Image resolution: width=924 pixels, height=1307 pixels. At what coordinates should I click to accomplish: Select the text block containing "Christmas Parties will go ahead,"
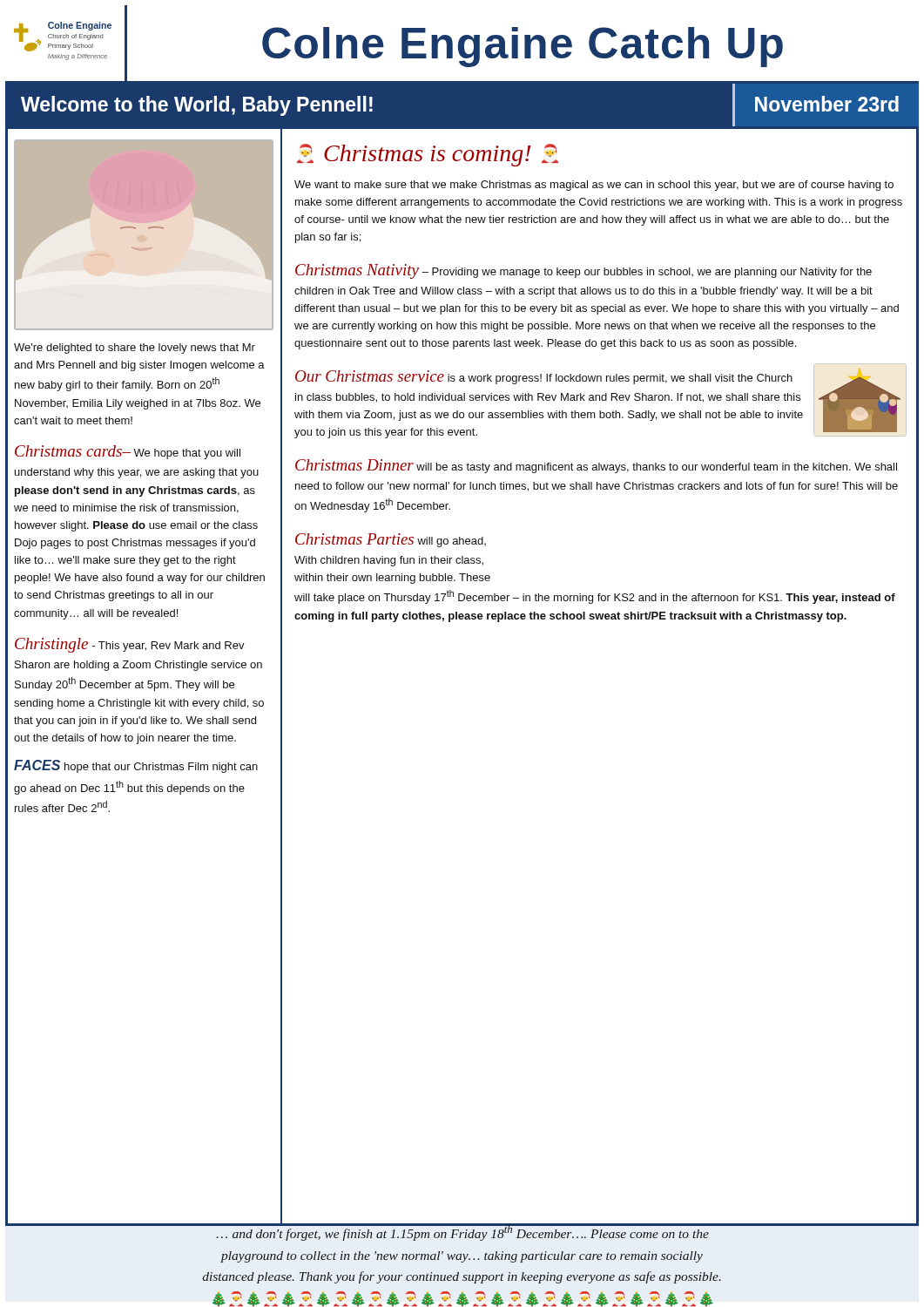(x=391, y=540)
